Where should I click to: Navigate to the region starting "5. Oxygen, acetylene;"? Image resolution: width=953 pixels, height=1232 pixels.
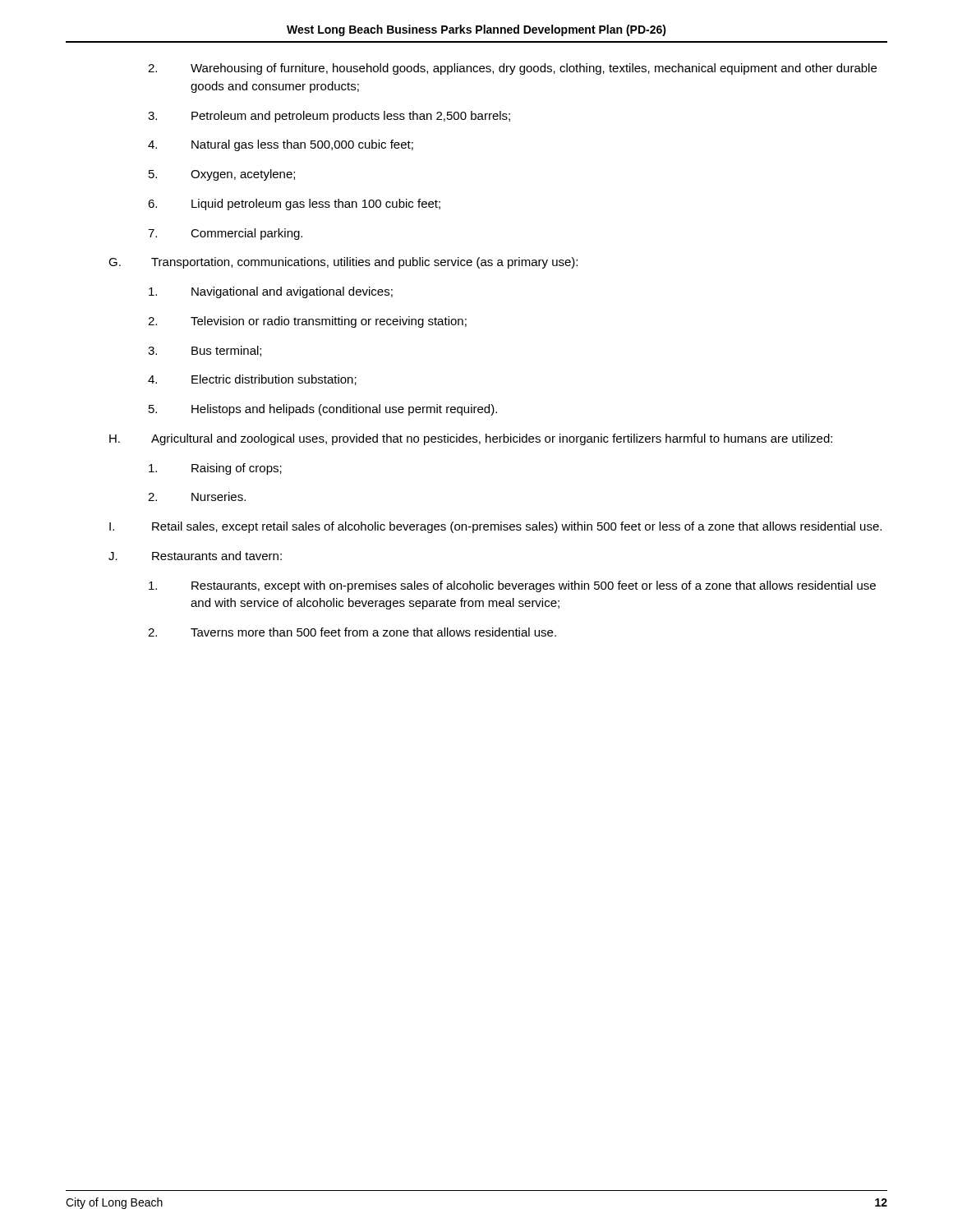point(222,175)
